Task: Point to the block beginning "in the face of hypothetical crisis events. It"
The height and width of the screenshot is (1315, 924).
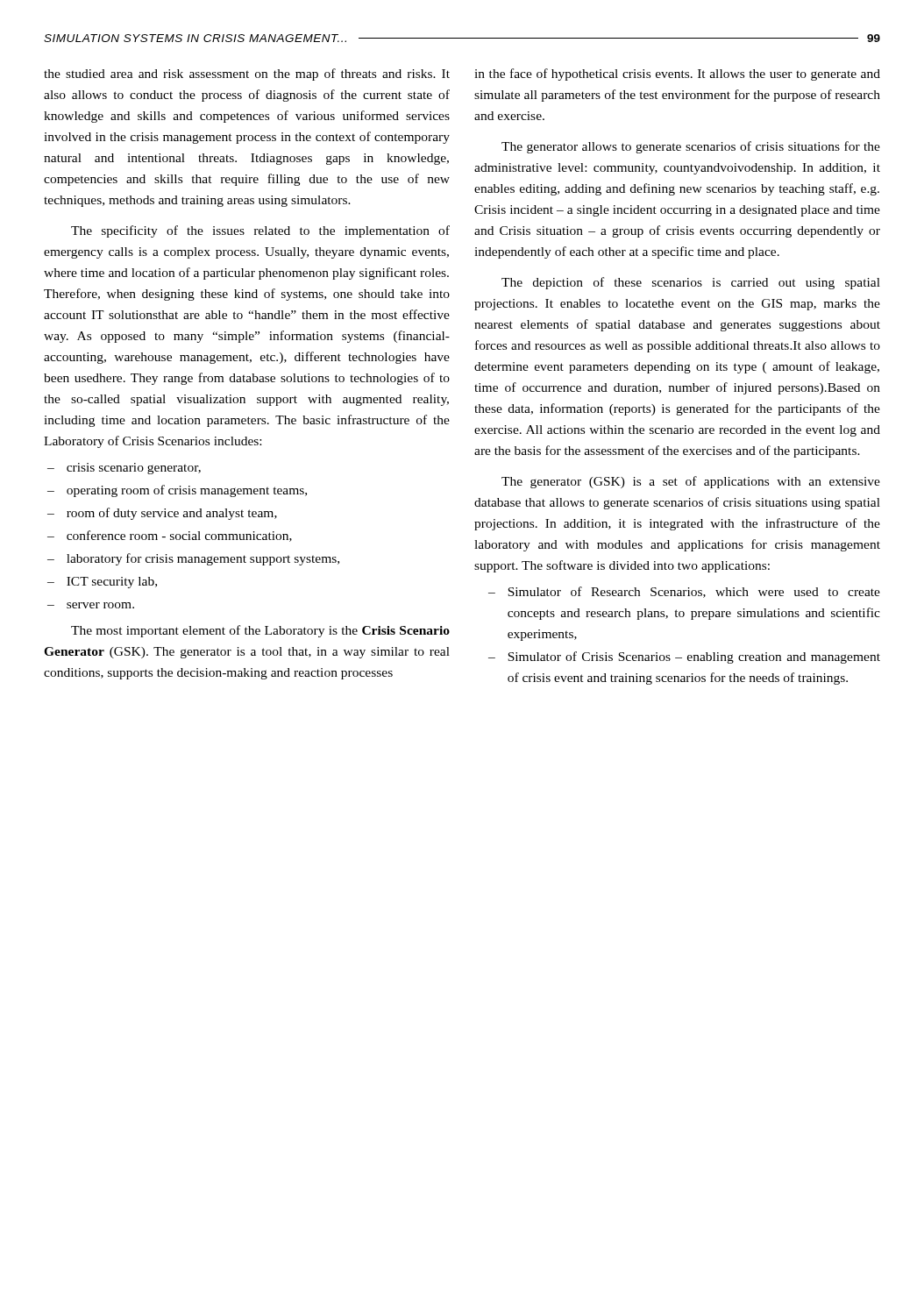Action: tap(677, 95)
